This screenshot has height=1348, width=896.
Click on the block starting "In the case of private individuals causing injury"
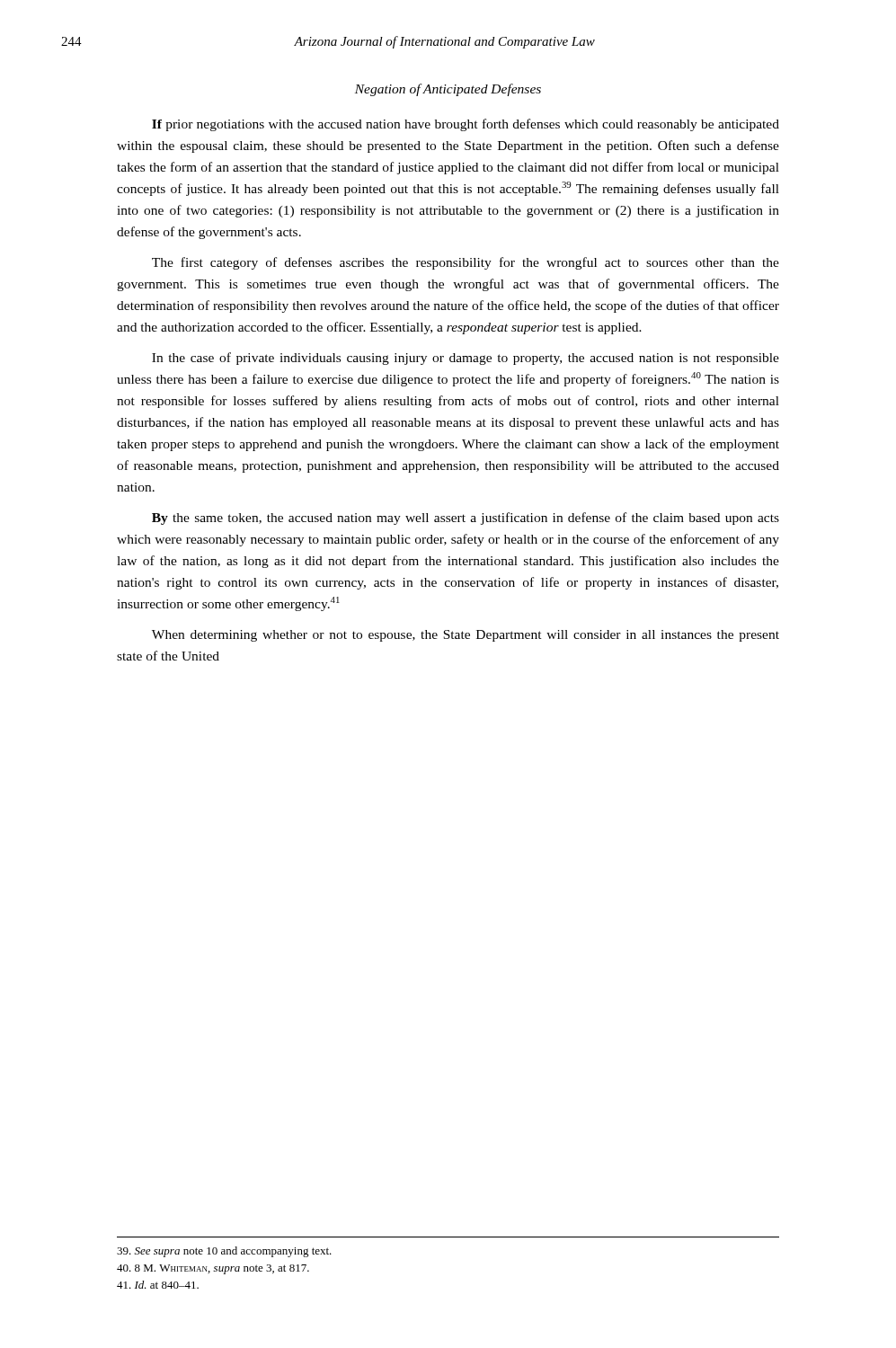pyautogui.click(x=448, y=422)
